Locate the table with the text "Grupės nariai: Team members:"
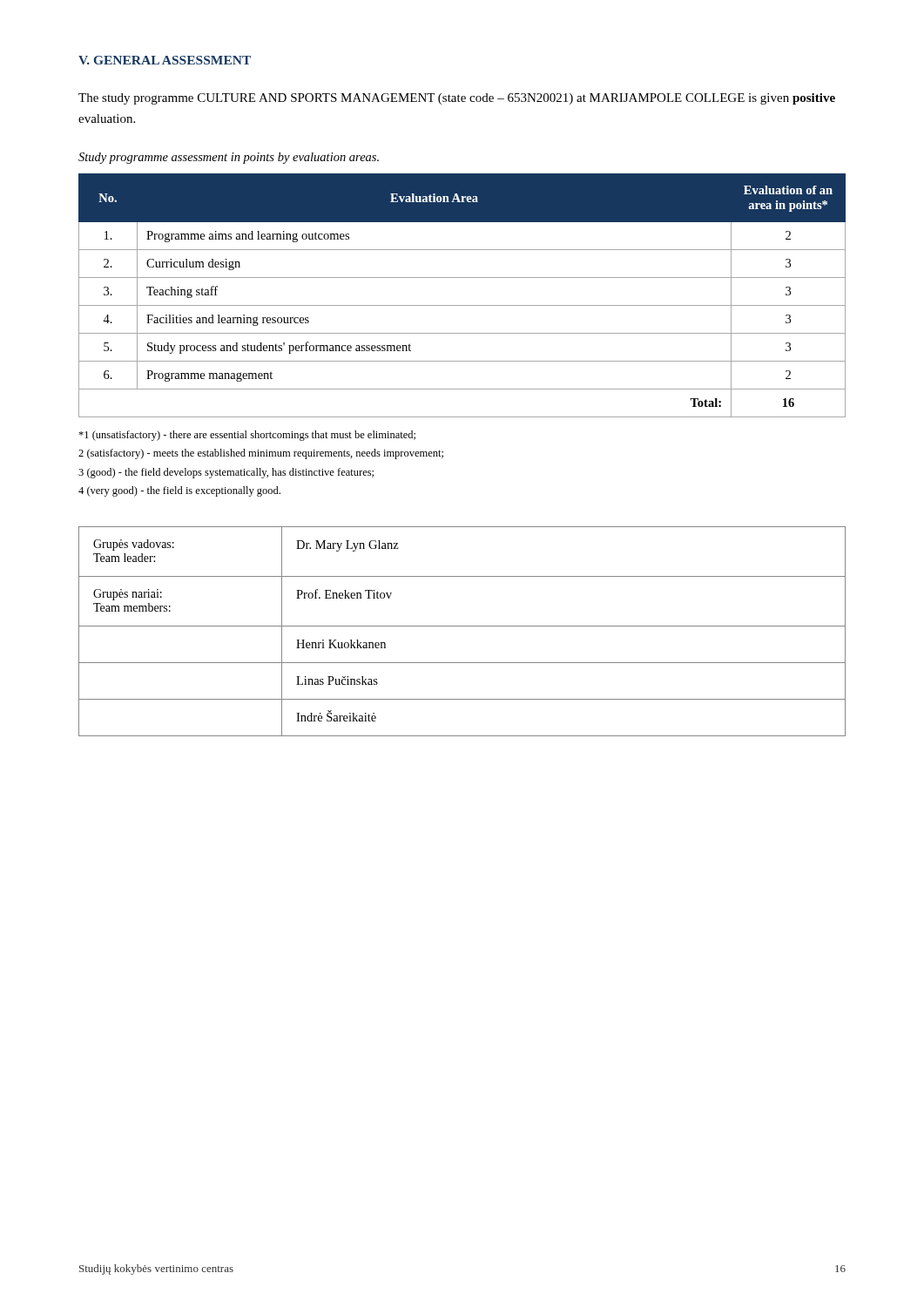This screenshot has height=1307, width=924. (x=462, y=631)
